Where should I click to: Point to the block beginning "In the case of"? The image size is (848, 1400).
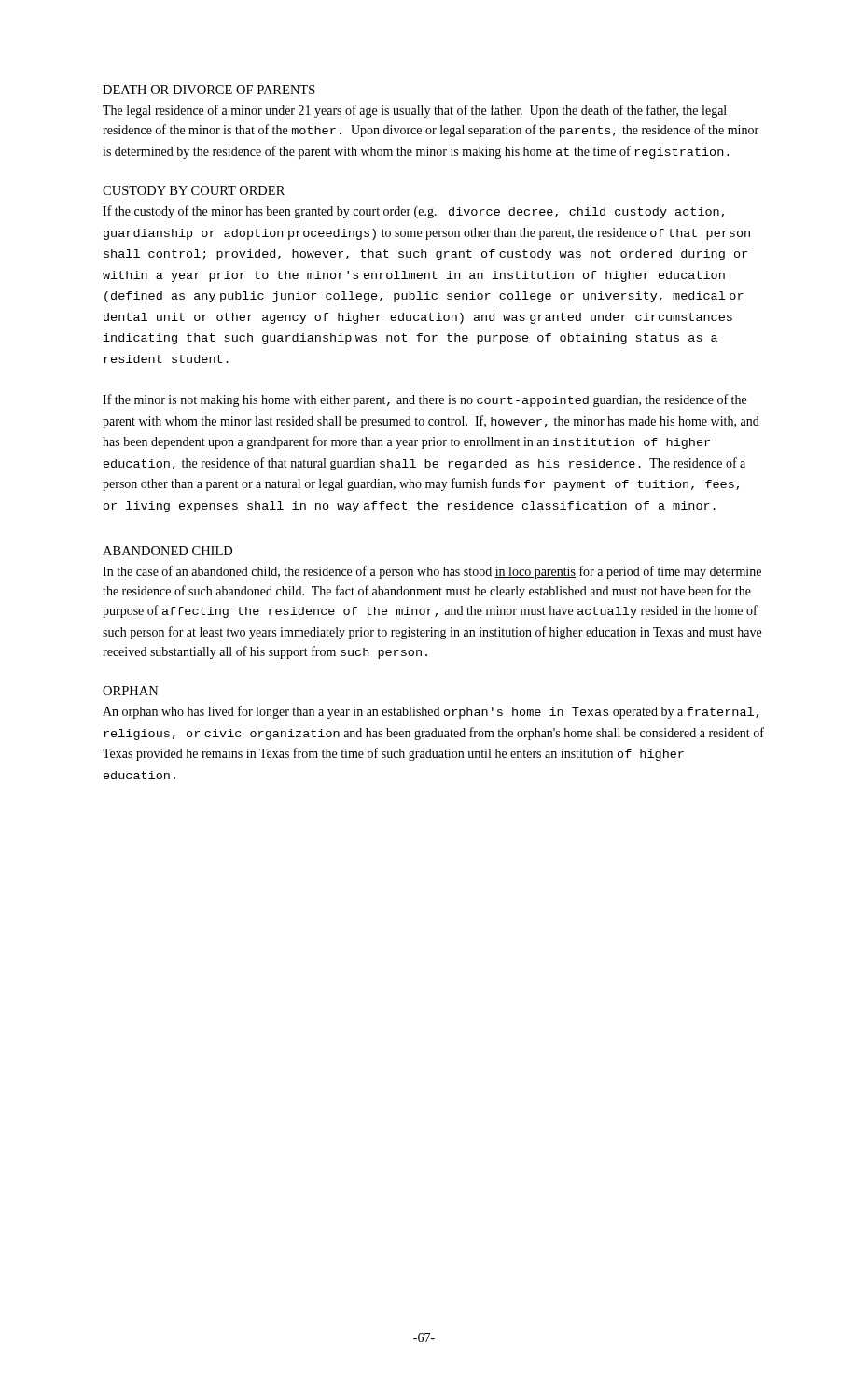(432, 612)
